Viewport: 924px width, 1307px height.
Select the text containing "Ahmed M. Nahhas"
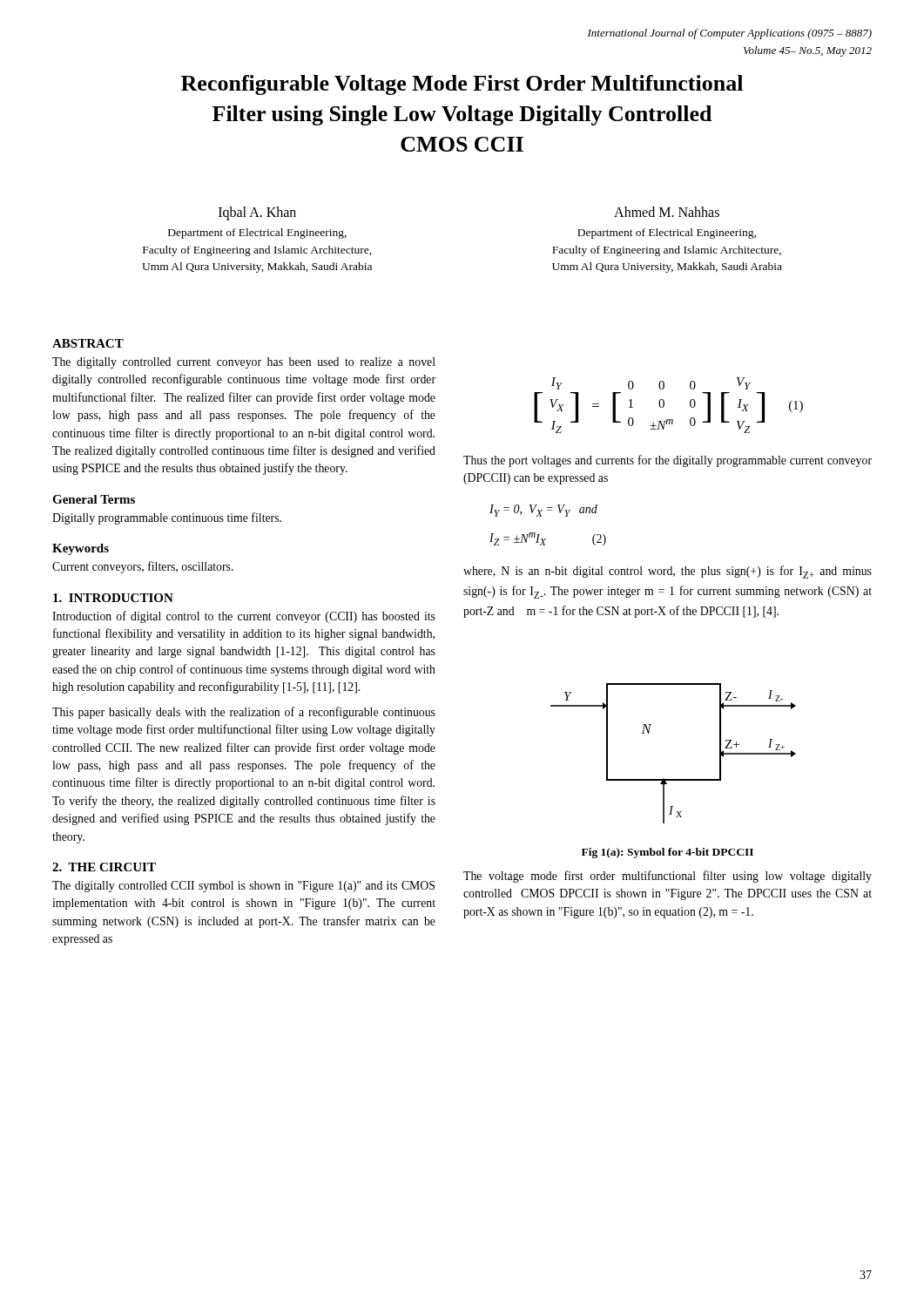click(667, 212)
